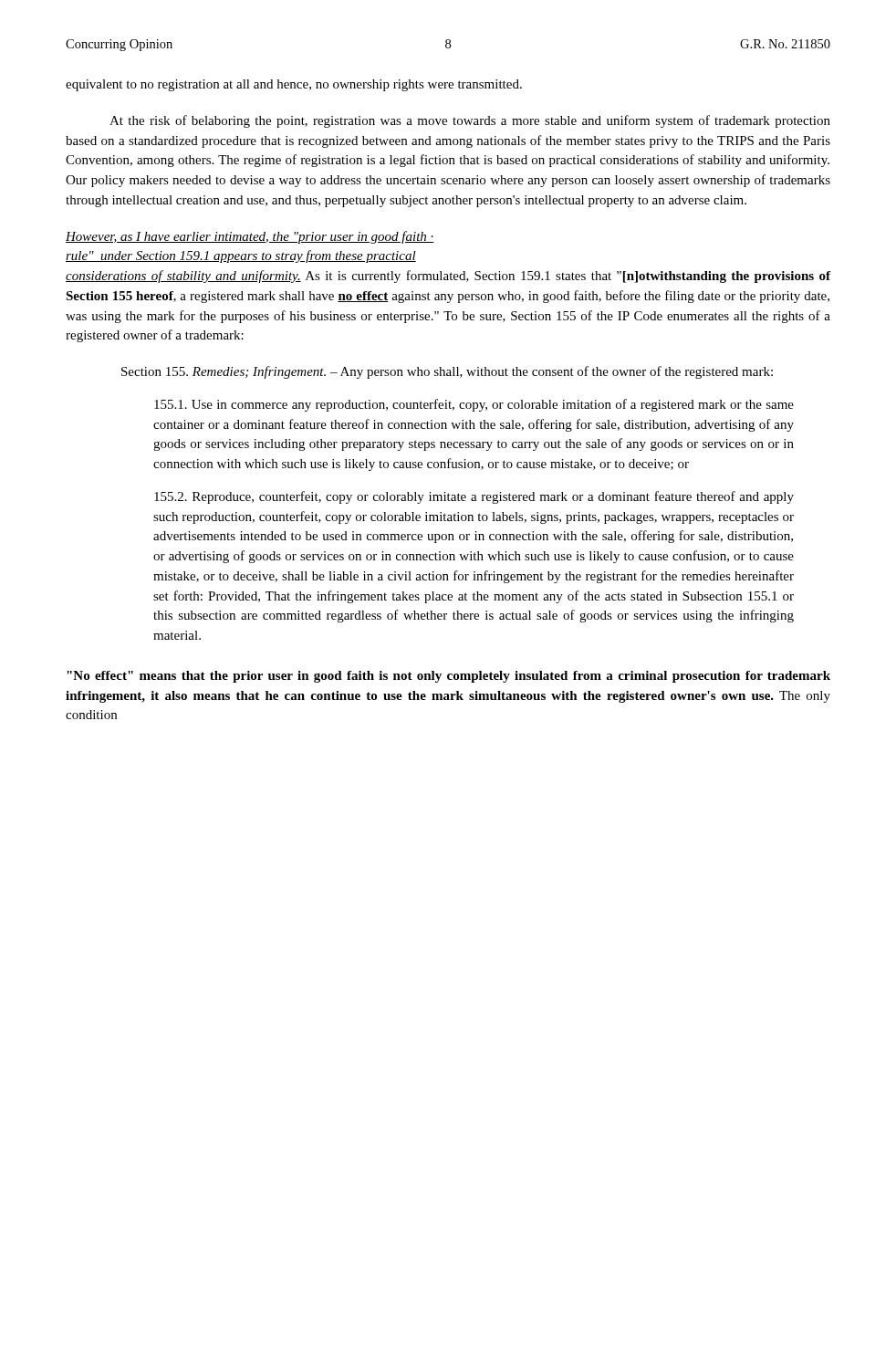The width and height of the screenshot is (896, 1369).
Task: Select the text block with the text ""No effect" means that the prior user"
Action: coord(448,695)
